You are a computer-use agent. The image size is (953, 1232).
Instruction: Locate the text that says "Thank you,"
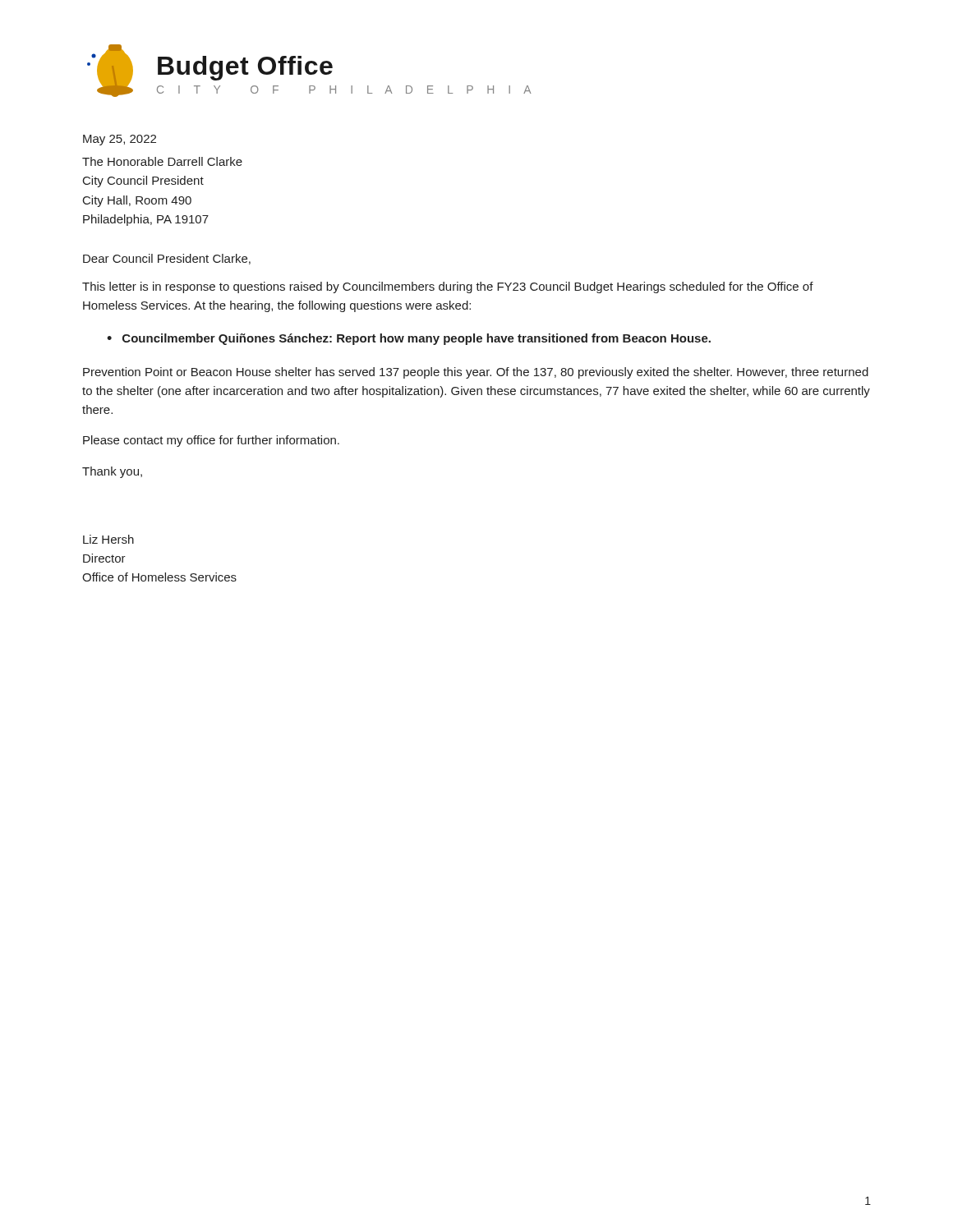coord(113,471)
